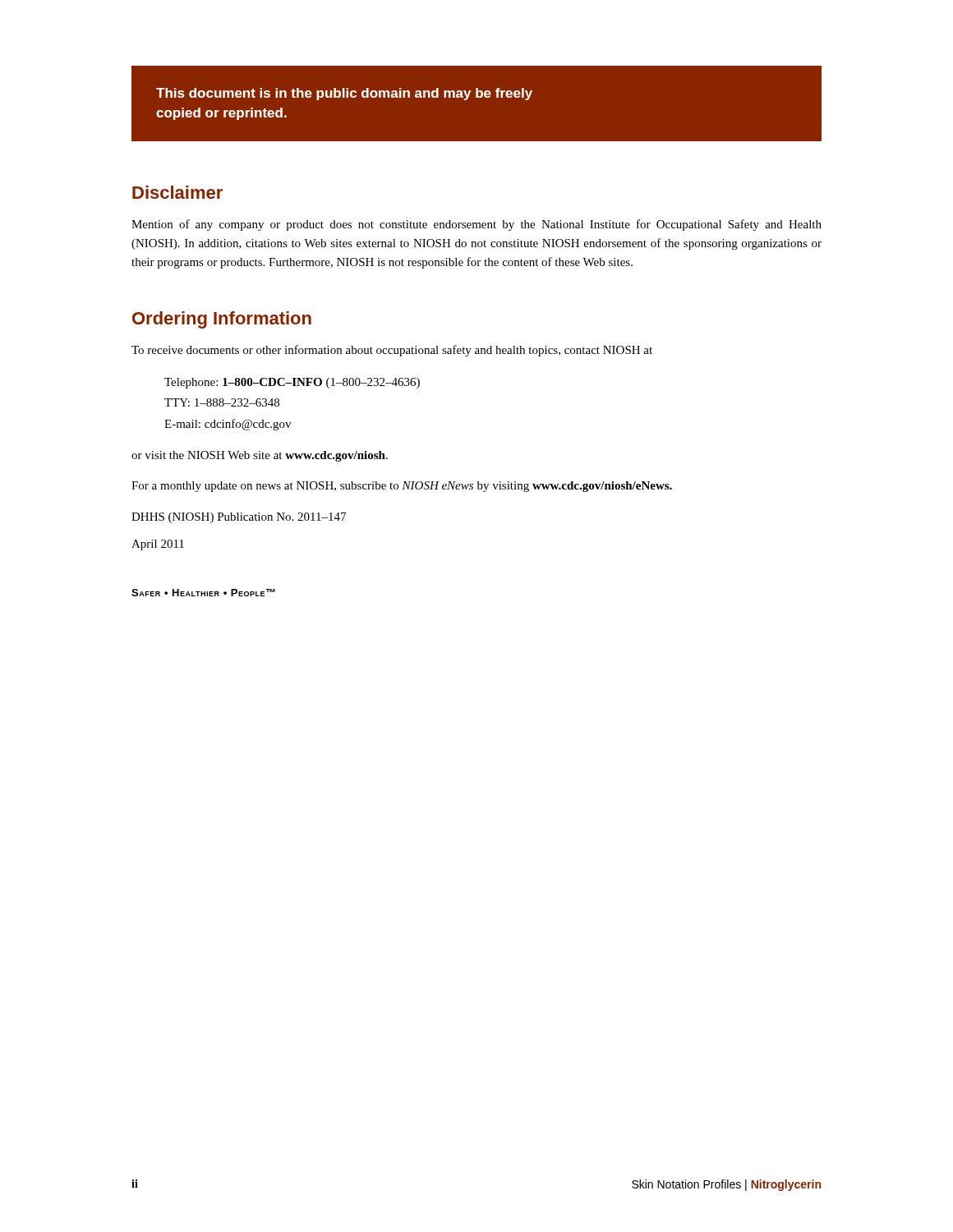Screen dimensions: 1232x953
Task: Navigate to the block starting "This document is in the public domain"
Action: tap(476, 103)
